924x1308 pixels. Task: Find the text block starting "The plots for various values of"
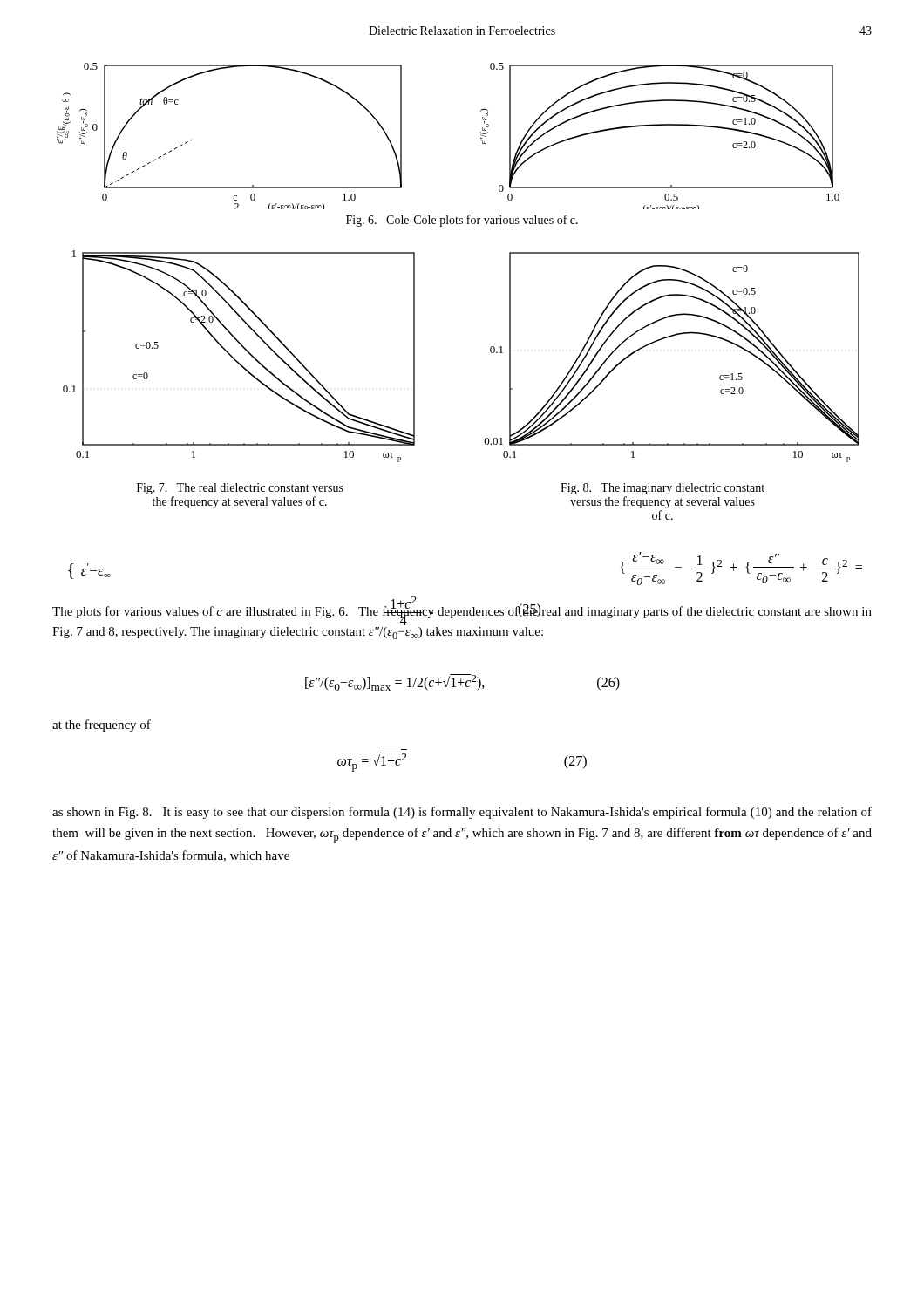[462, 623]
